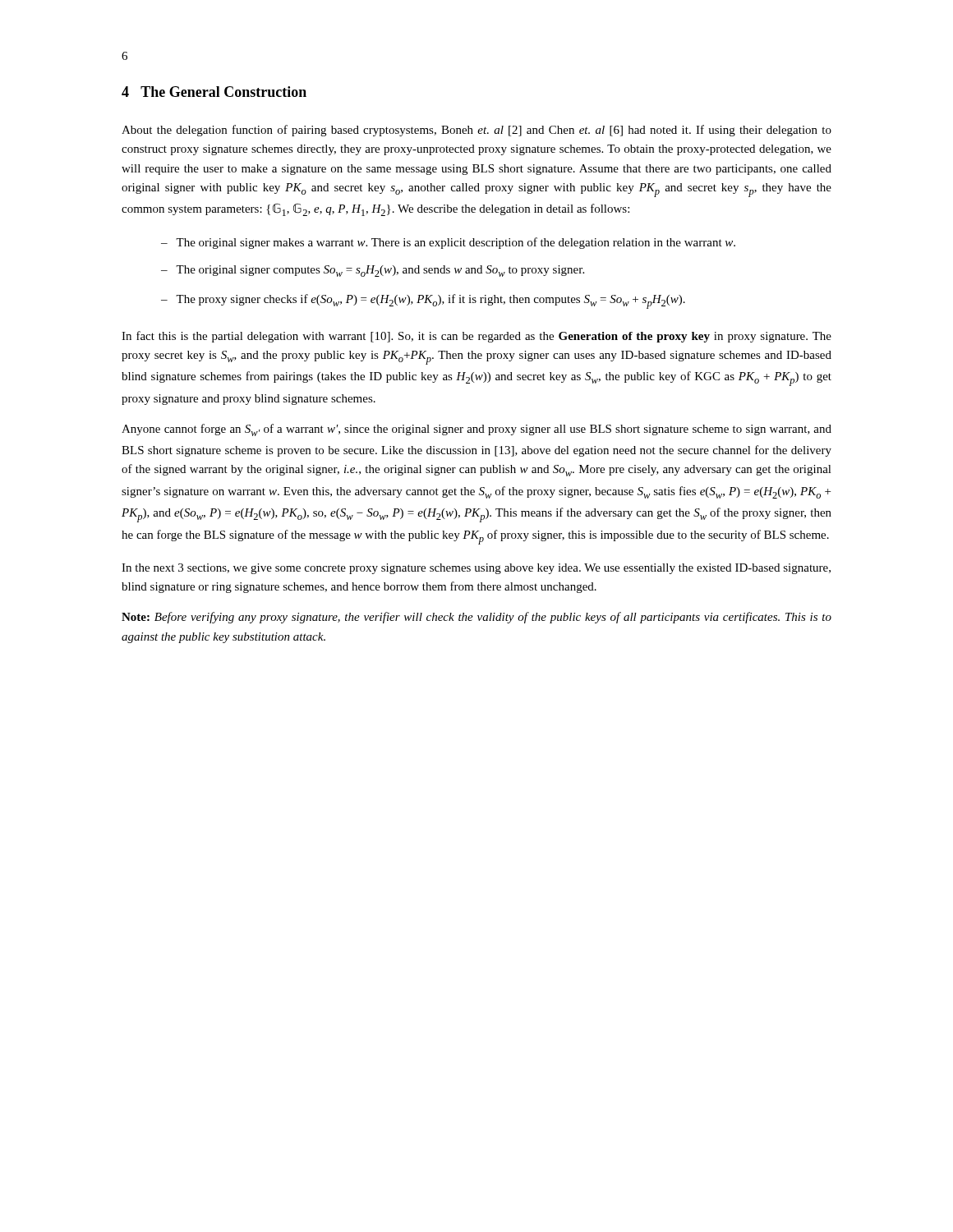Find the block on this page that starts "The proxy signer checks if"

pos(429,301)
